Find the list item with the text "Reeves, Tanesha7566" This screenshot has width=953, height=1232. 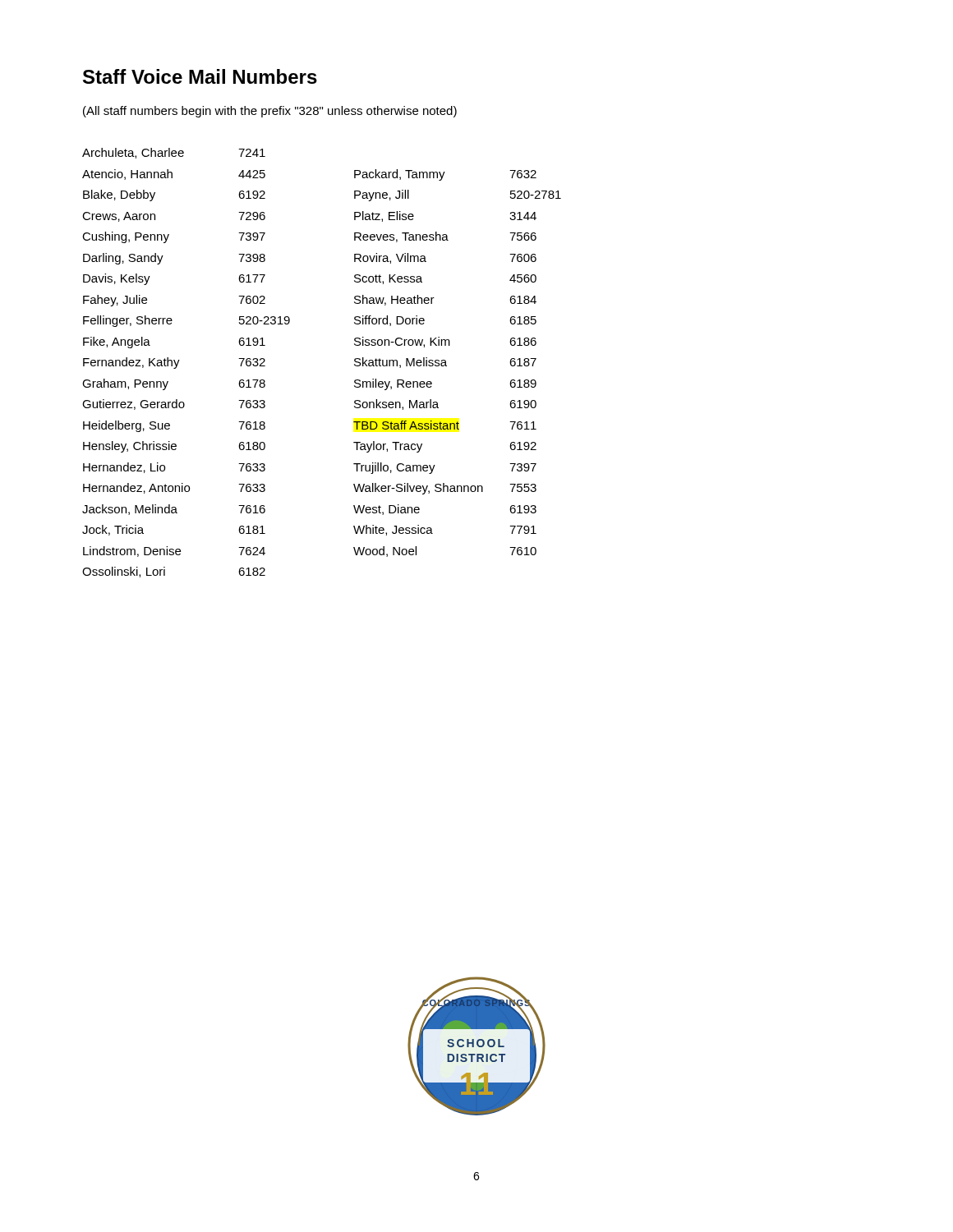(x=445, y=237)
